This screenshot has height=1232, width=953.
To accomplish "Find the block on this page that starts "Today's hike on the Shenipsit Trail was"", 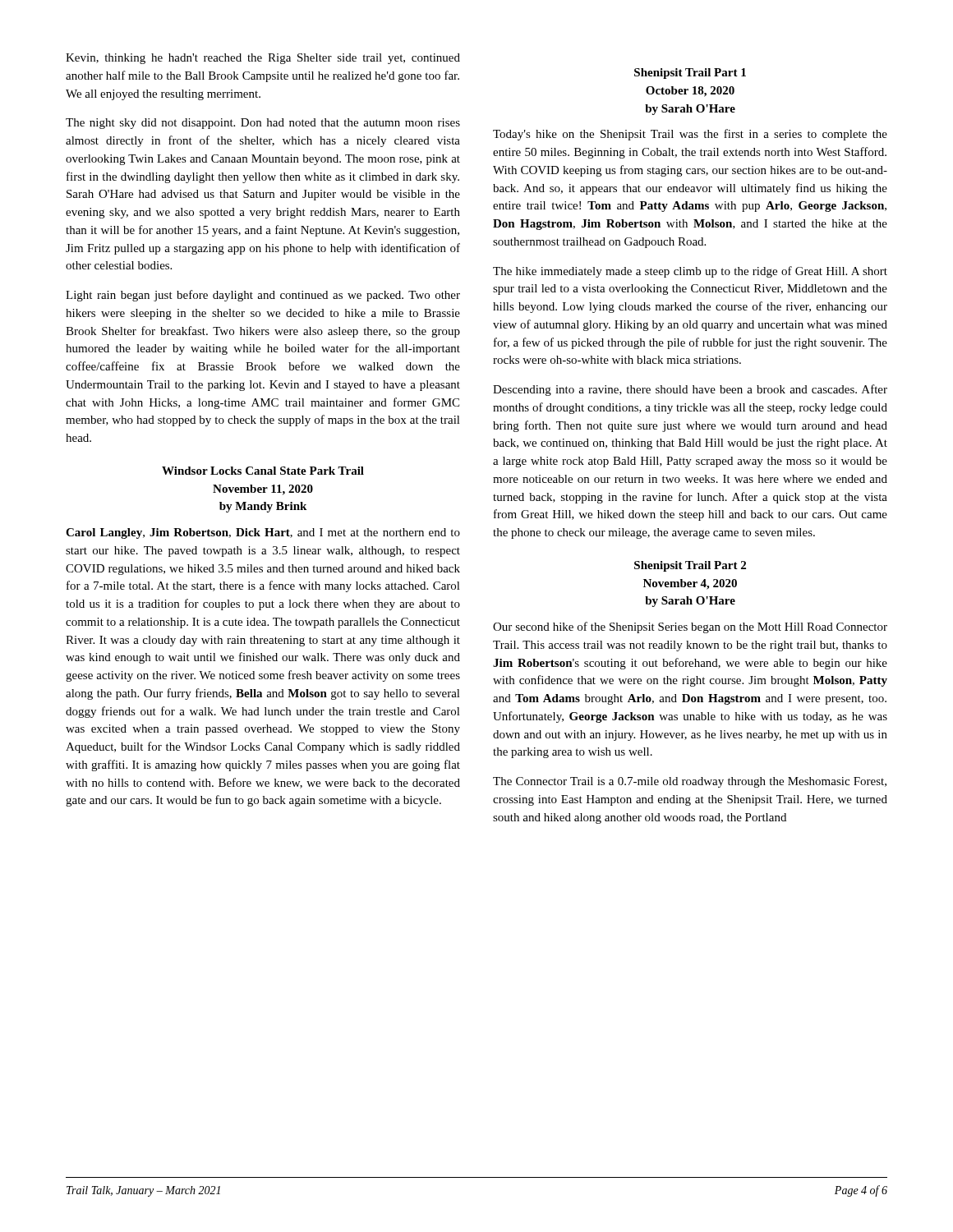I will (x=690, y=188).
